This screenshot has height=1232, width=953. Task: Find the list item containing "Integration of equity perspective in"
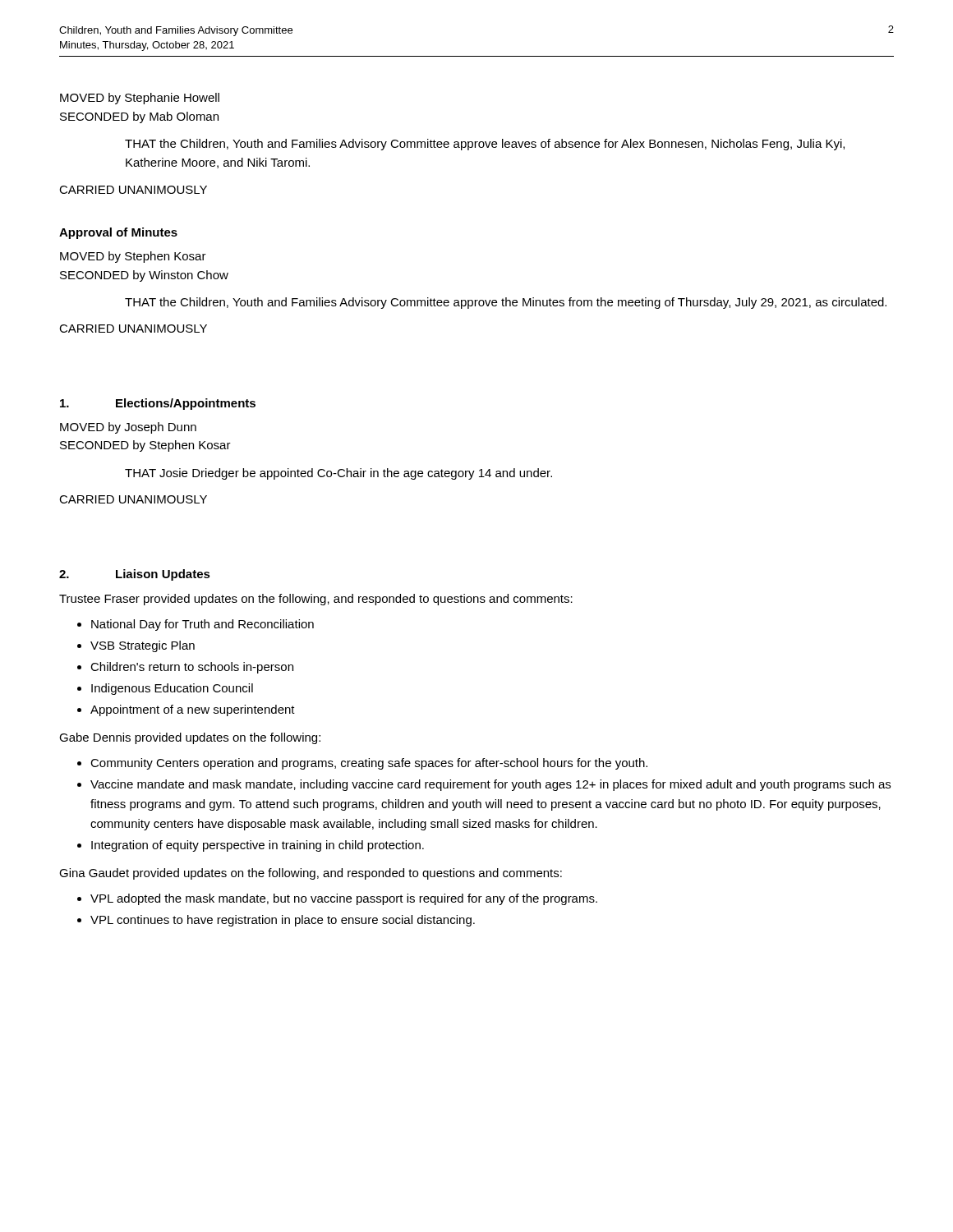pyautogui.click(x=258, y=845)
